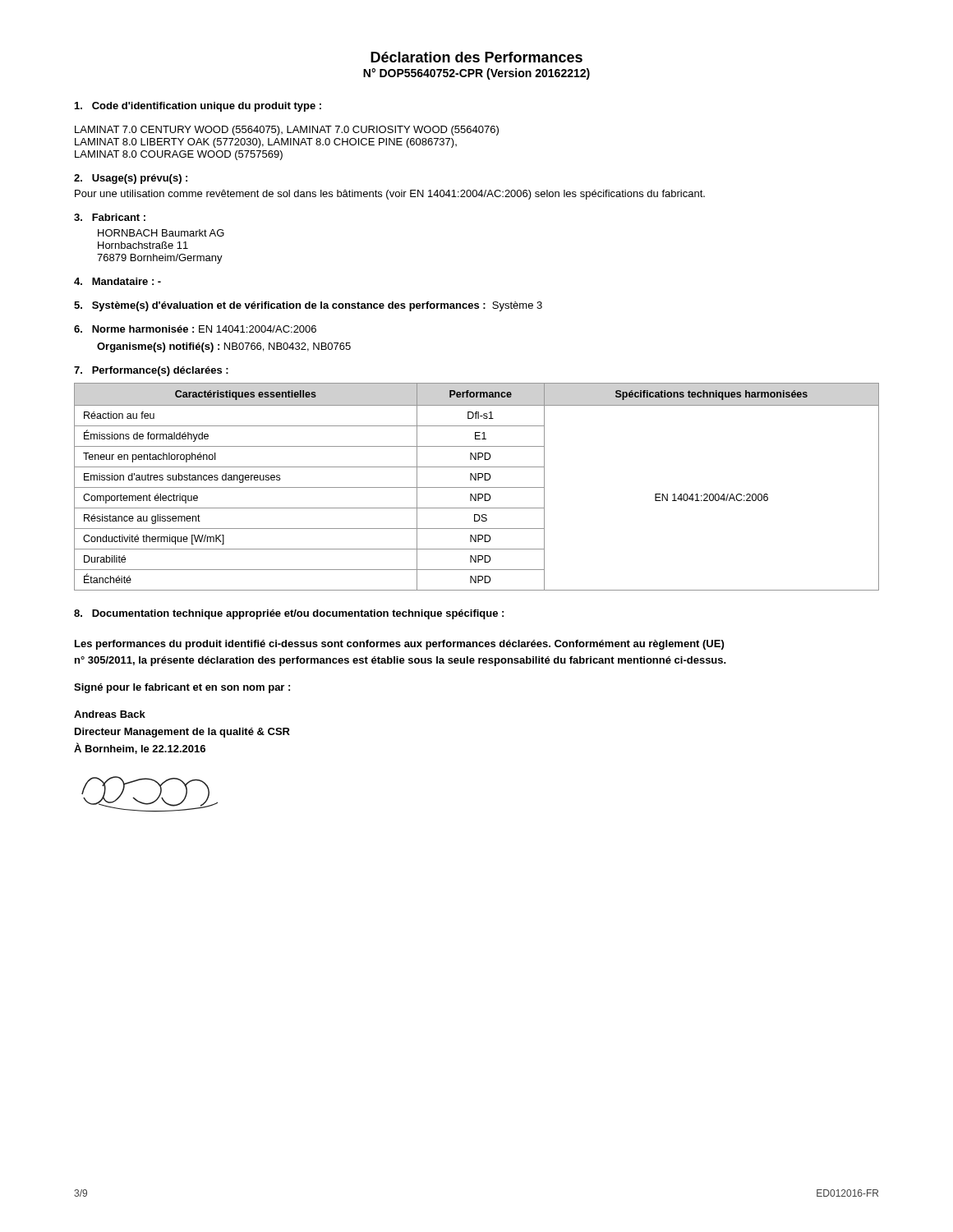
Task: Locate the table
Action: 476,487
